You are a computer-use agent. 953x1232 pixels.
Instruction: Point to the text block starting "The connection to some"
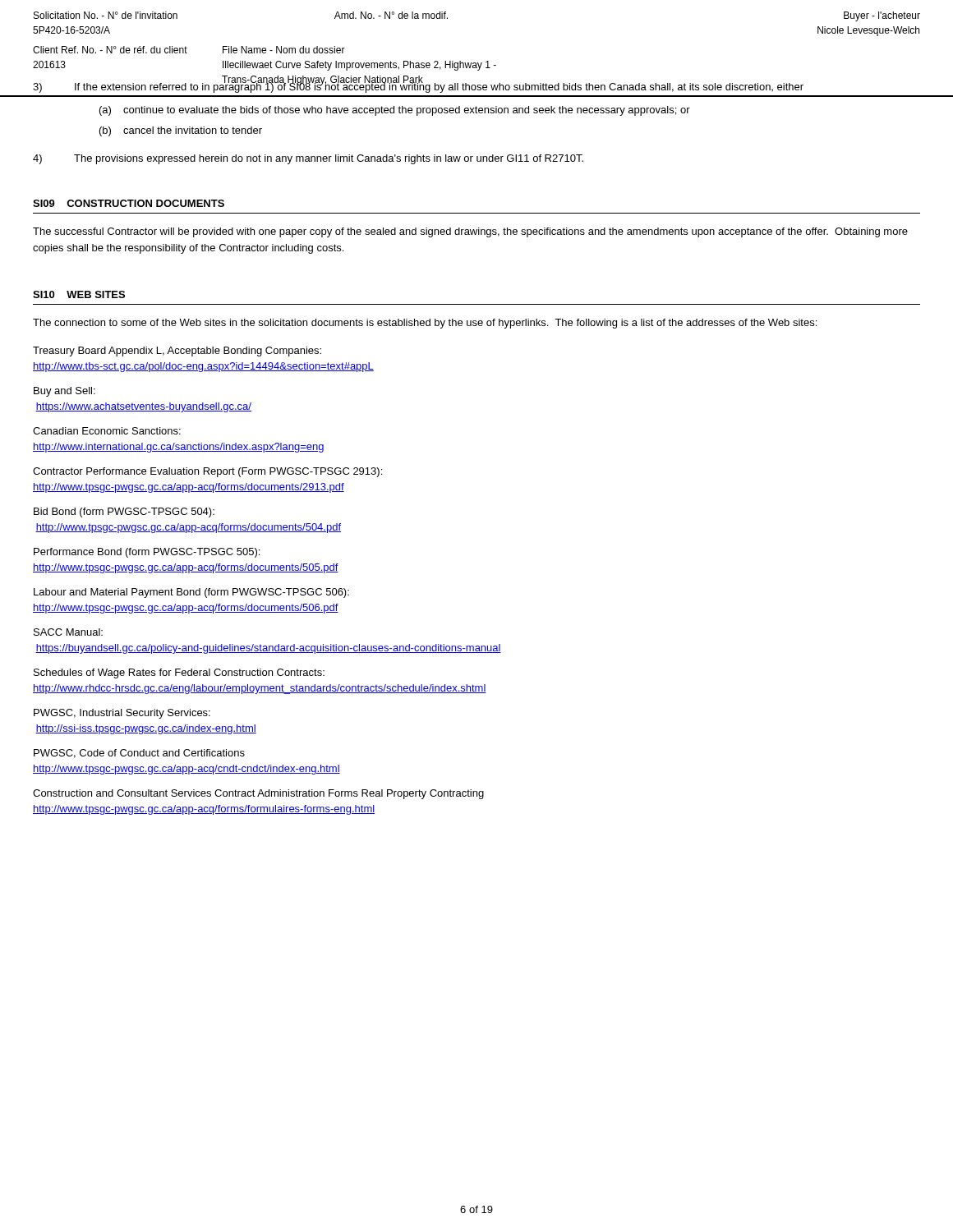425,322
